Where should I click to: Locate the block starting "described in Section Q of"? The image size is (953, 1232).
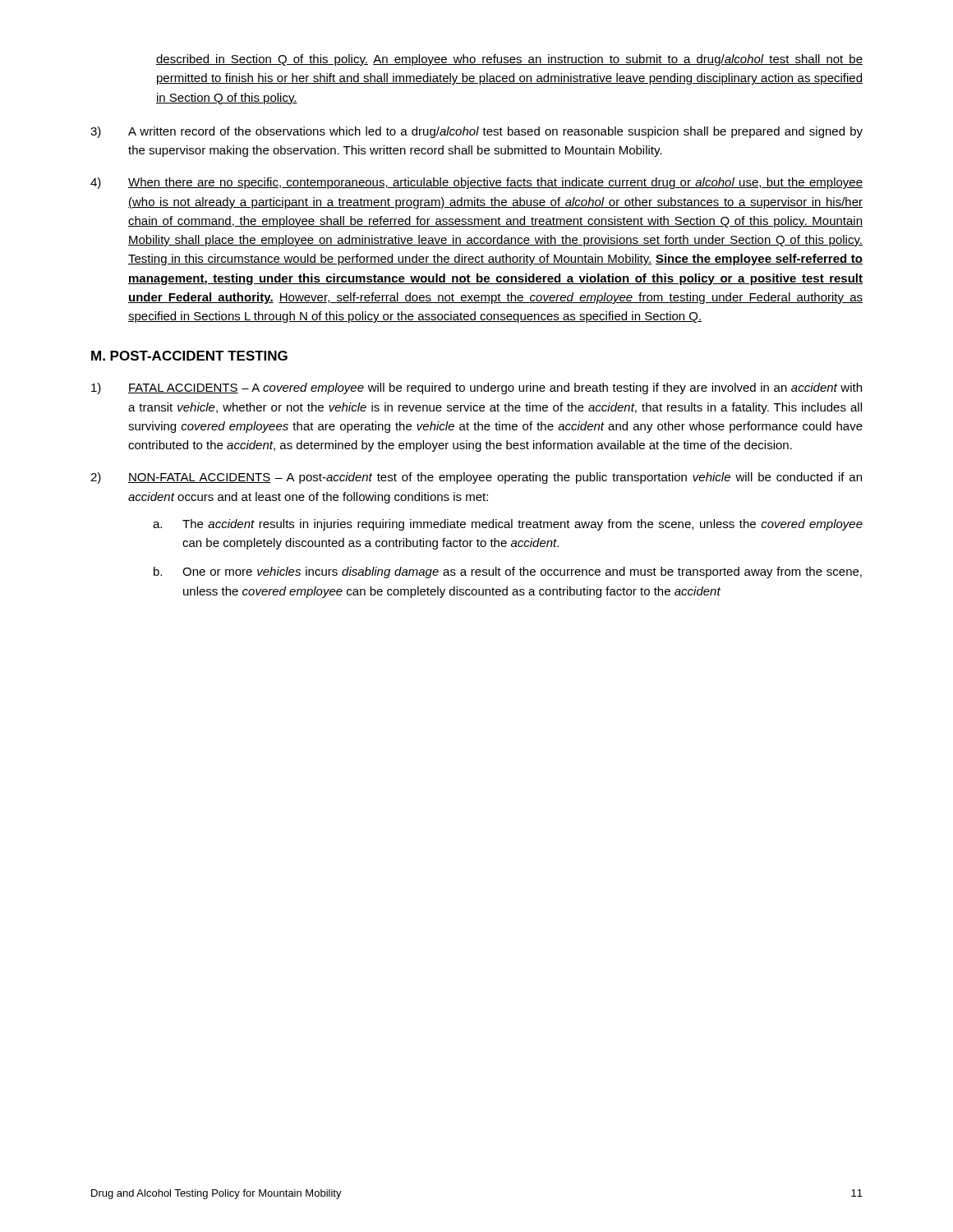tap(509, 78)
